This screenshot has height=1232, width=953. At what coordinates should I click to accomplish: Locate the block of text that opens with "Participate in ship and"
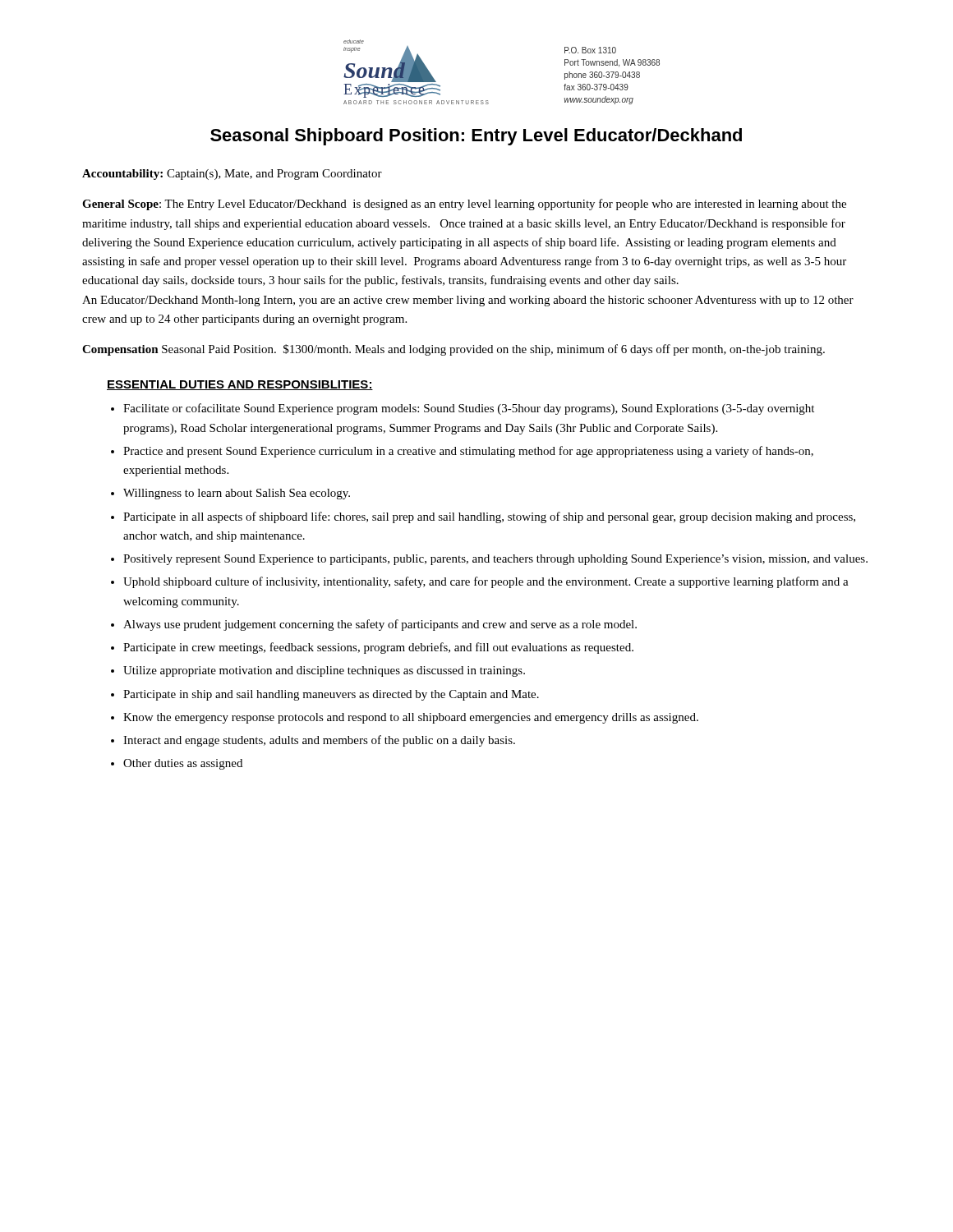[331, 694]
